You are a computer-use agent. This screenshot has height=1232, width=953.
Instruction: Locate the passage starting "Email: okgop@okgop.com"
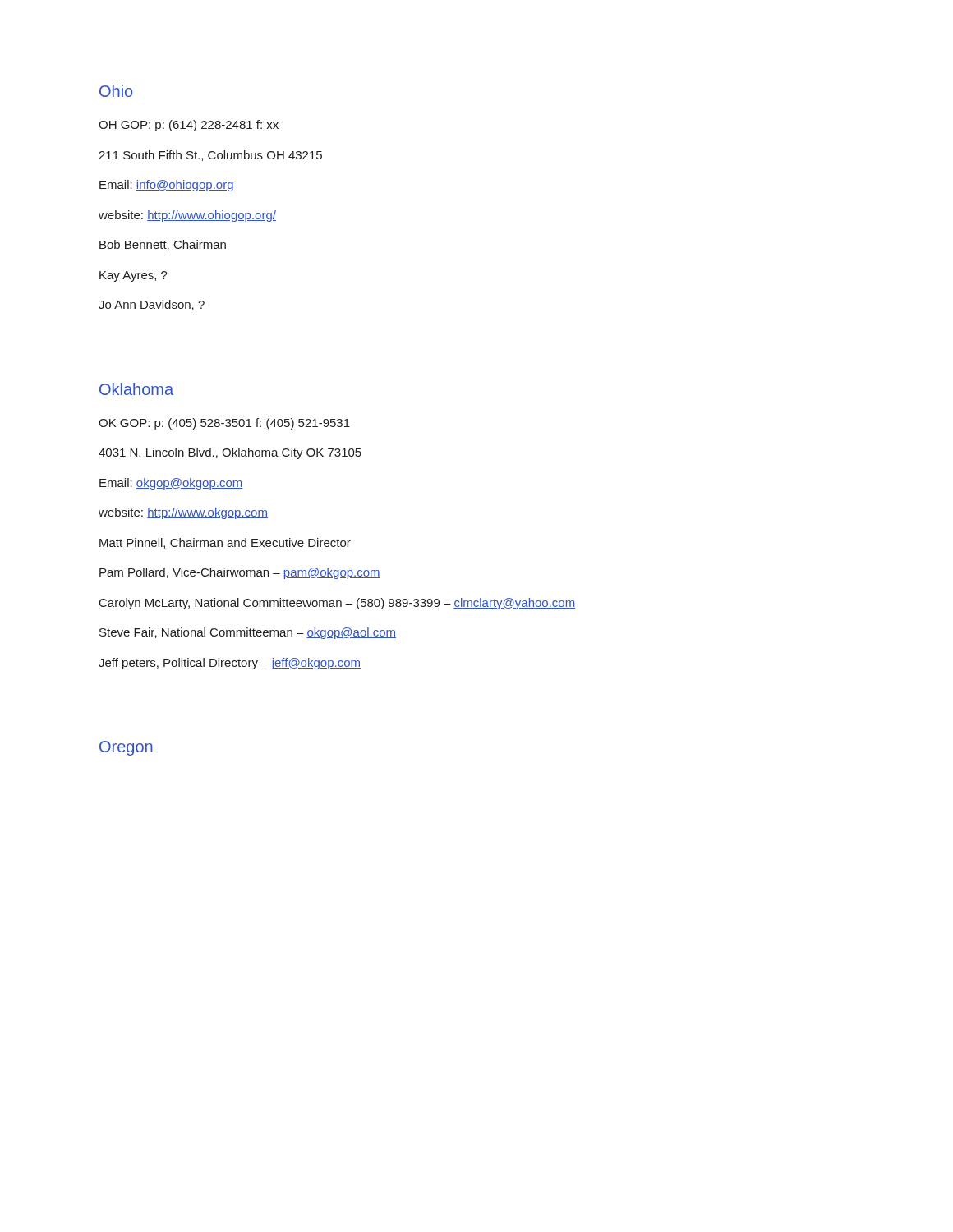click(171, 482)
